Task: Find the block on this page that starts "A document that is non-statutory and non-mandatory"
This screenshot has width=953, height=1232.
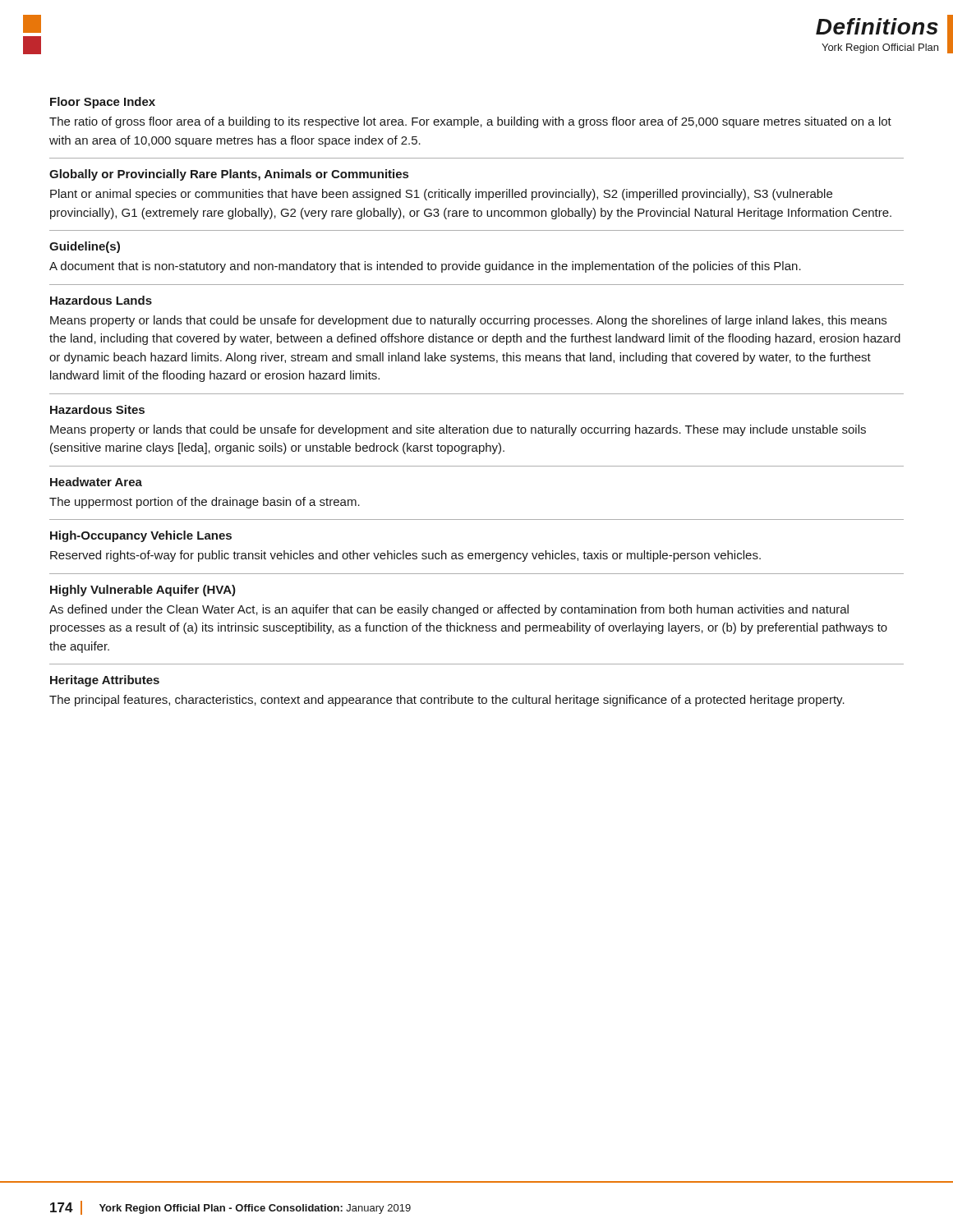Action: (425, 266)
